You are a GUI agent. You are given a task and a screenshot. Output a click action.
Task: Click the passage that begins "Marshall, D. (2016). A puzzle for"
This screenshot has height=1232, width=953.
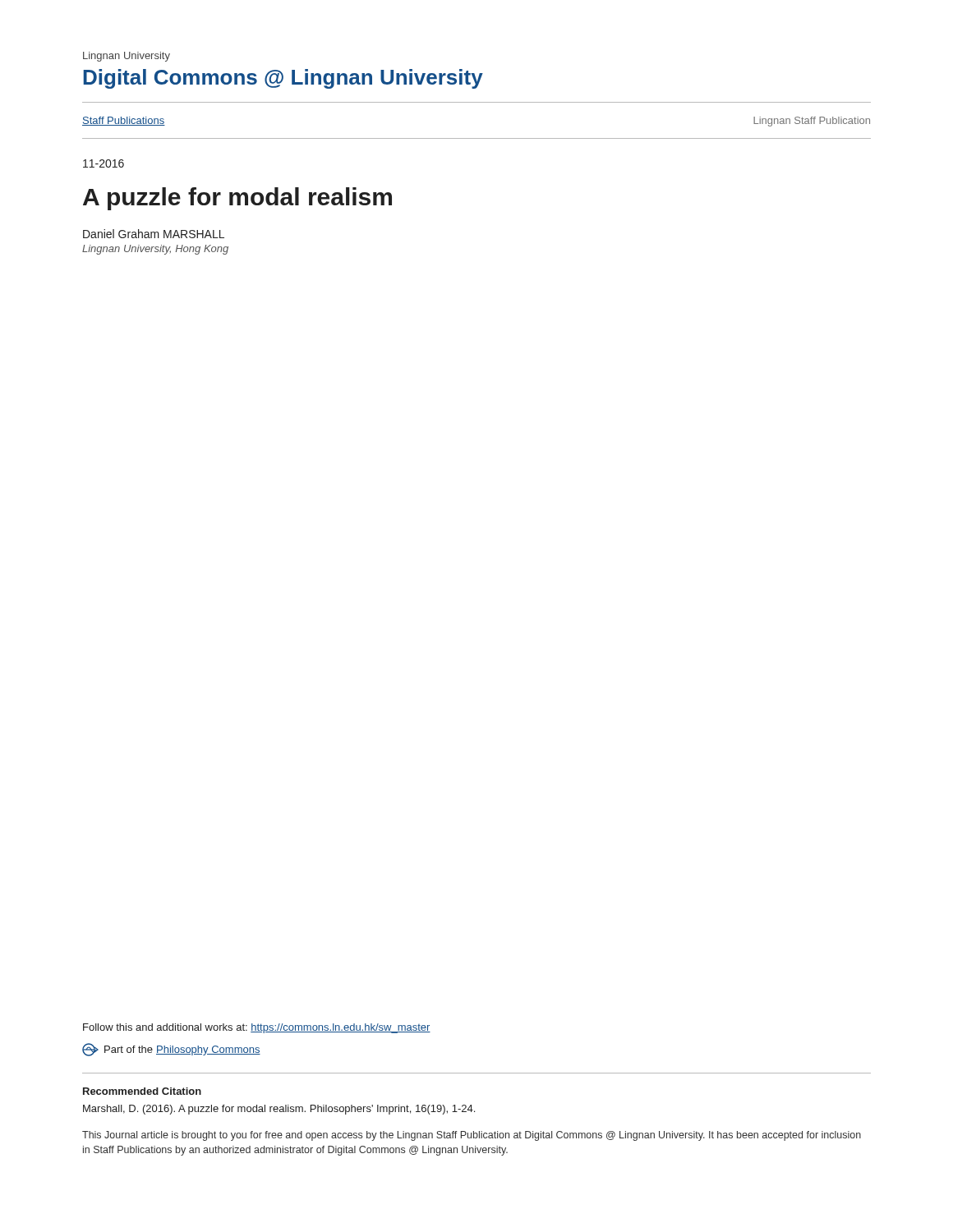[x=279, y=1108]
